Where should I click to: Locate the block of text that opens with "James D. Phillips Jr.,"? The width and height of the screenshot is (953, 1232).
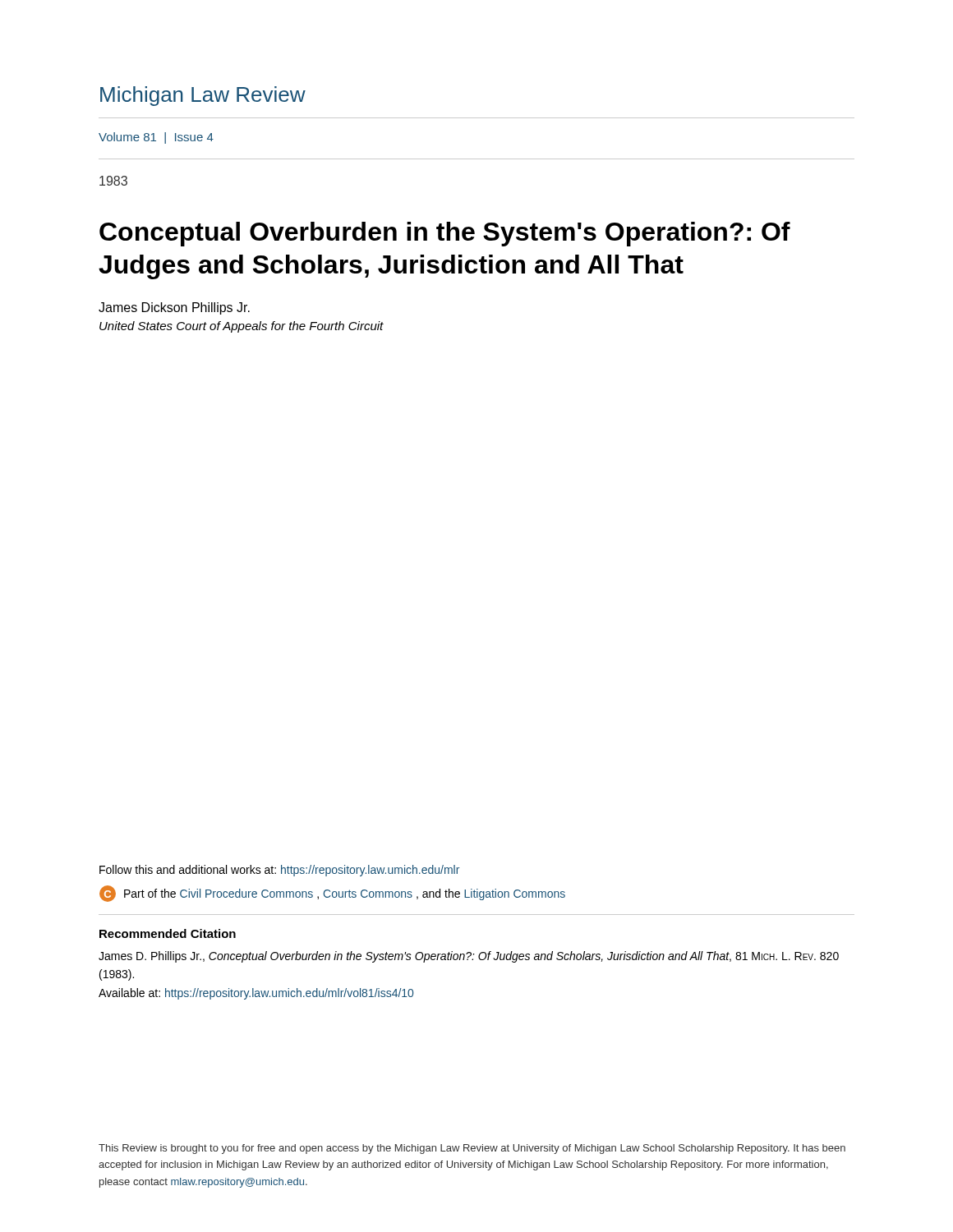[x=469, y=957]
